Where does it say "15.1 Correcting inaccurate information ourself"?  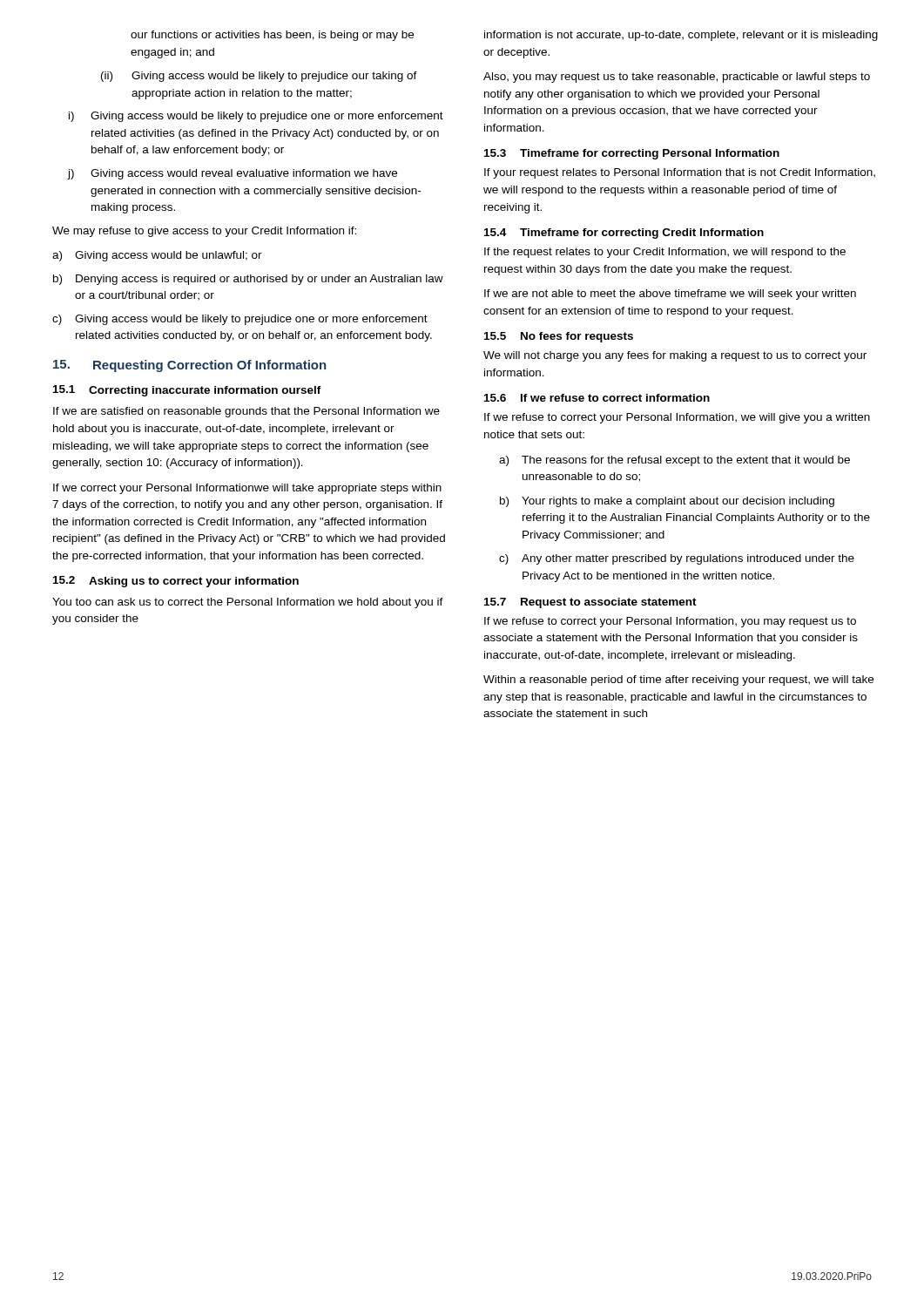(x=250, y=391)
